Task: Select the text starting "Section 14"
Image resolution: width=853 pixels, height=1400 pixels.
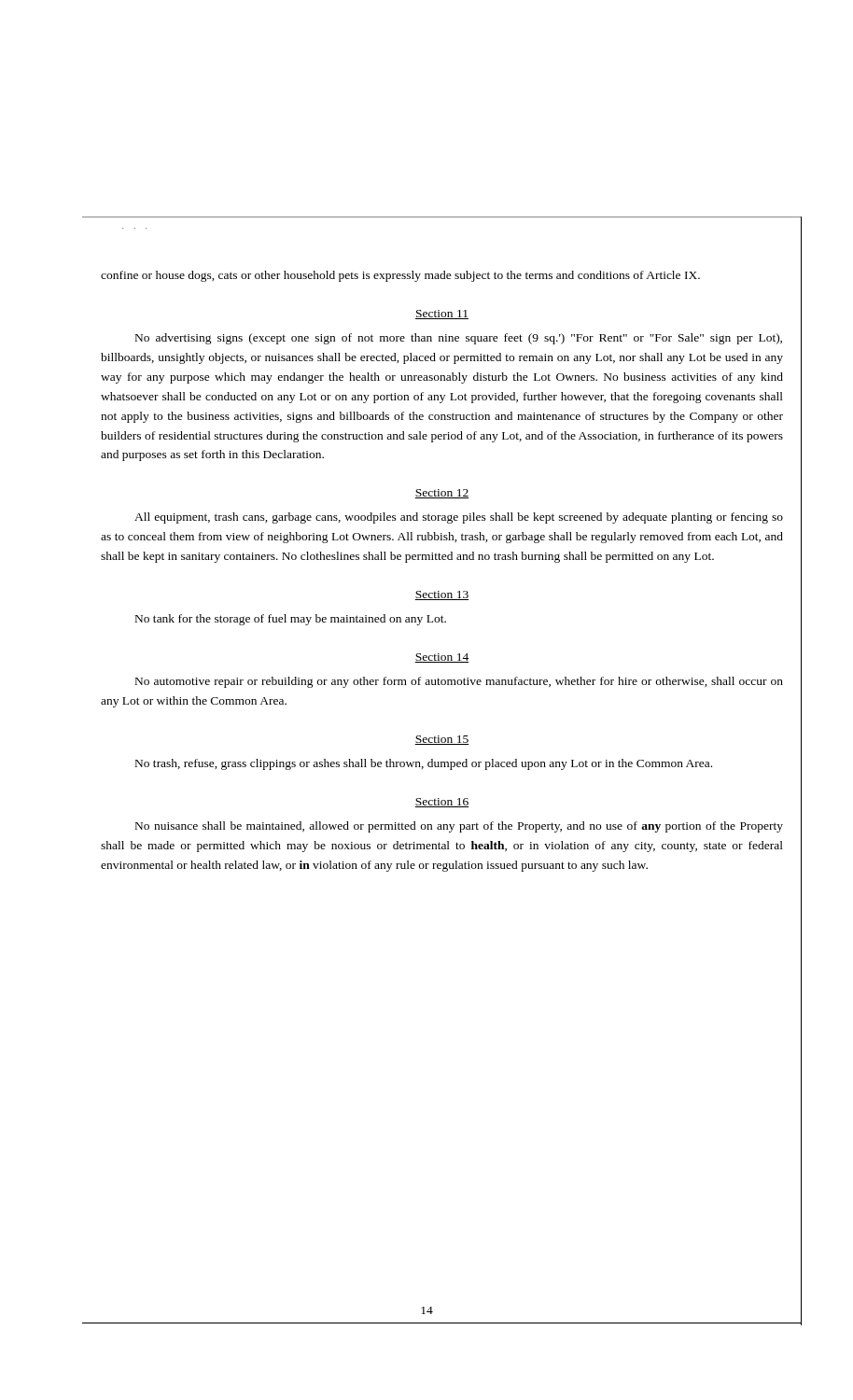Action: tap(442, 657)
